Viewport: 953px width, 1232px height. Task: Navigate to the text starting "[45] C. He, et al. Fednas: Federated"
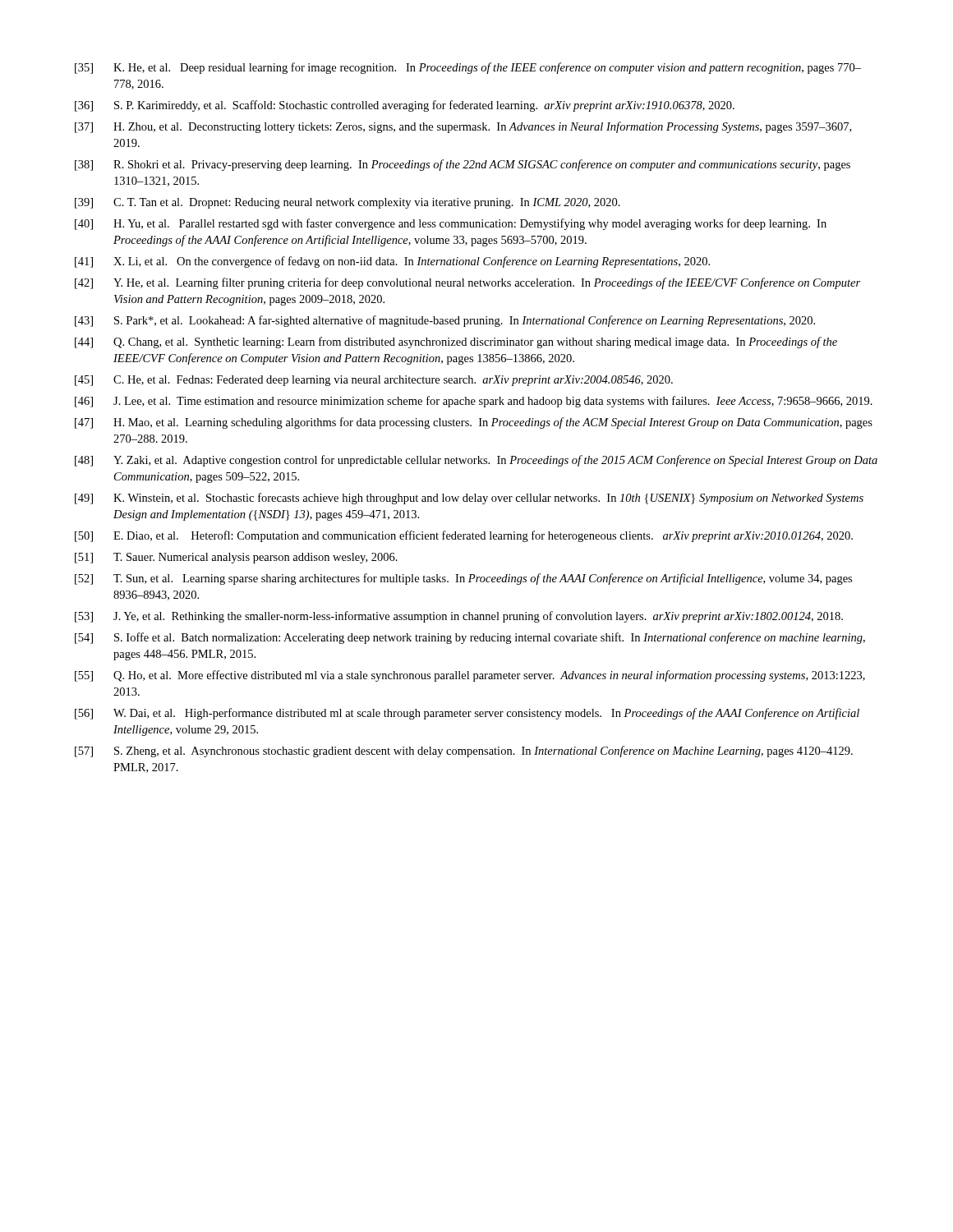[x=476, y=379]
